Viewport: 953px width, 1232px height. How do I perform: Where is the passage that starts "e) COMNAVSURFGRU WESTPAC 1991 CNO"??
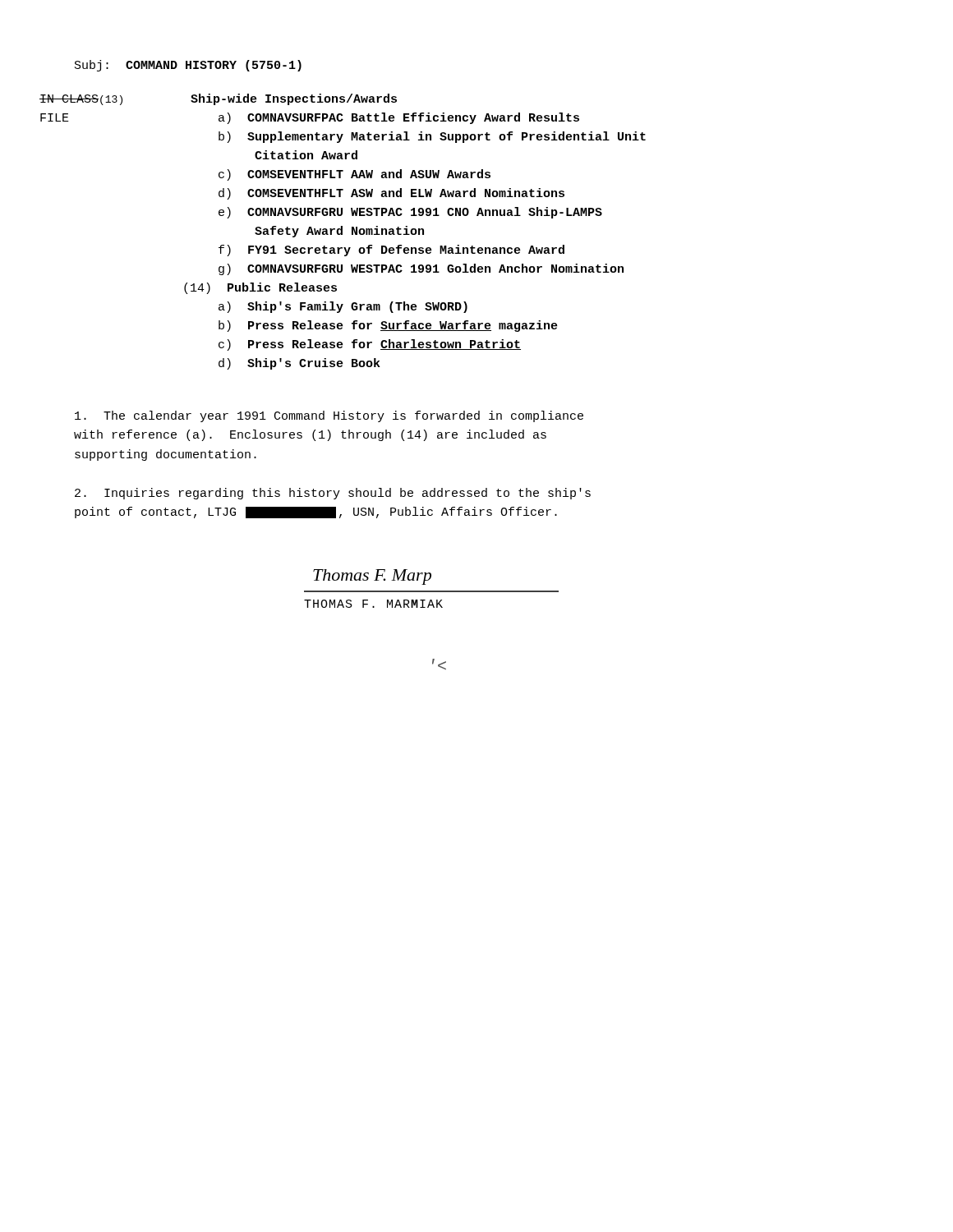tap(410, 223)
